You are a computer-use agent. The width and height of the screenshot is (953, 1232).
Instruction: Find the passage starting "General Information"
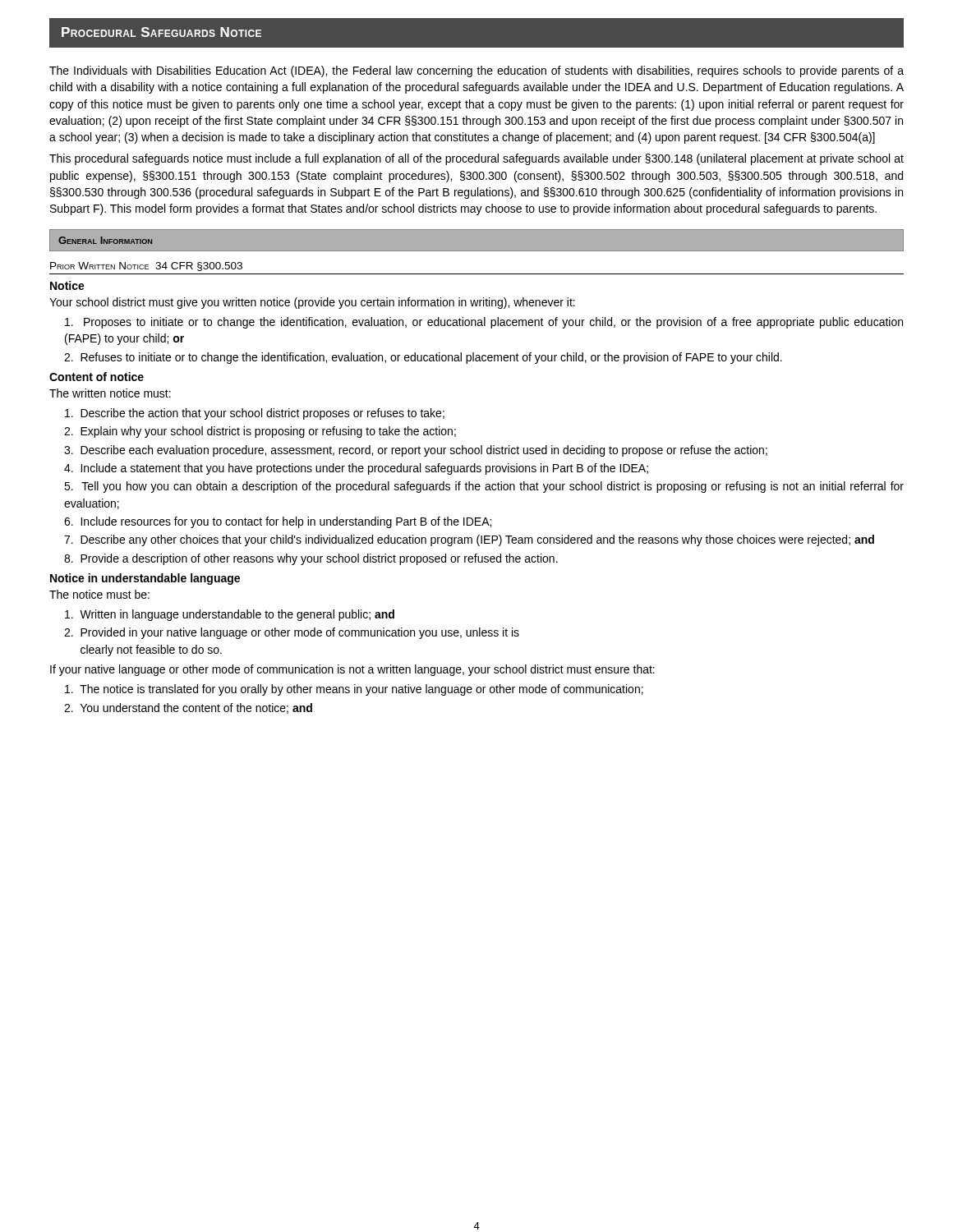[x=105, y=240]
